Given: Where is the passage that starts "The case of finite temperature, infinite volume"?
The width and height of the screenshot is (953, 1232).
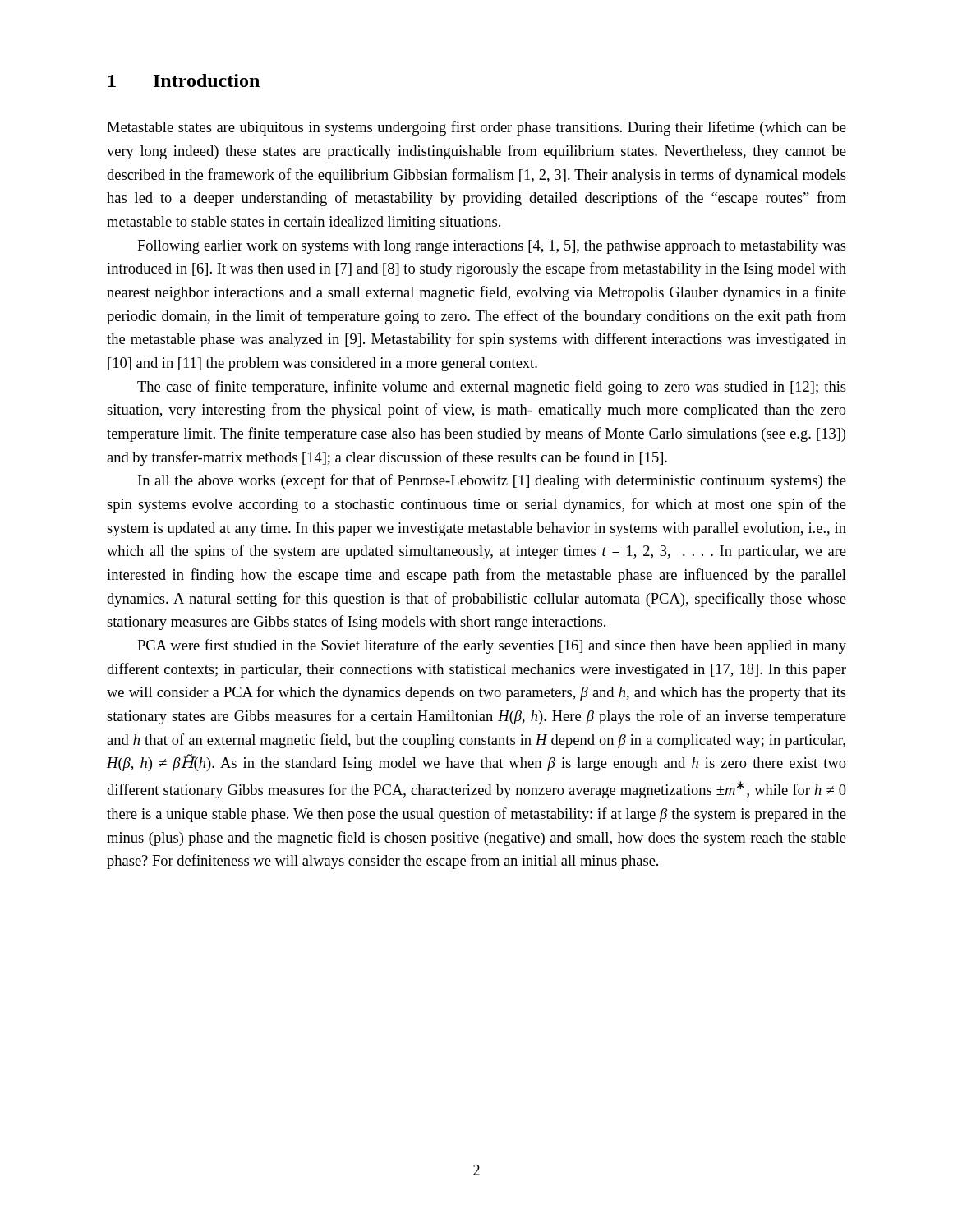Looking at the screenshot, I should pyautogui.click(x=476, y=422).
